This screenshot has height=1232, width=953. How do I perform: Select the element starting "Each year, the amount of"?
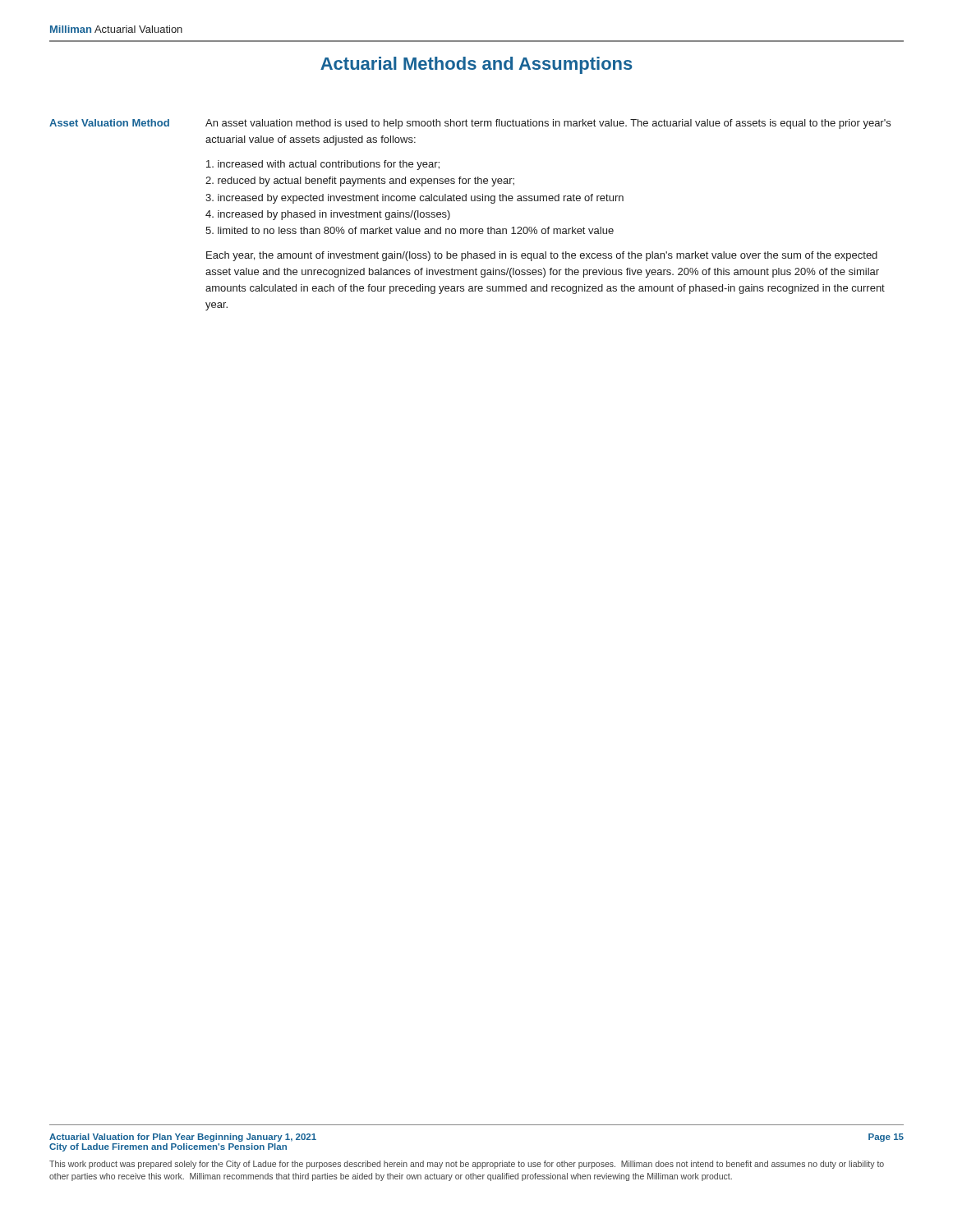pyautogui.click(x=555, y=280)
